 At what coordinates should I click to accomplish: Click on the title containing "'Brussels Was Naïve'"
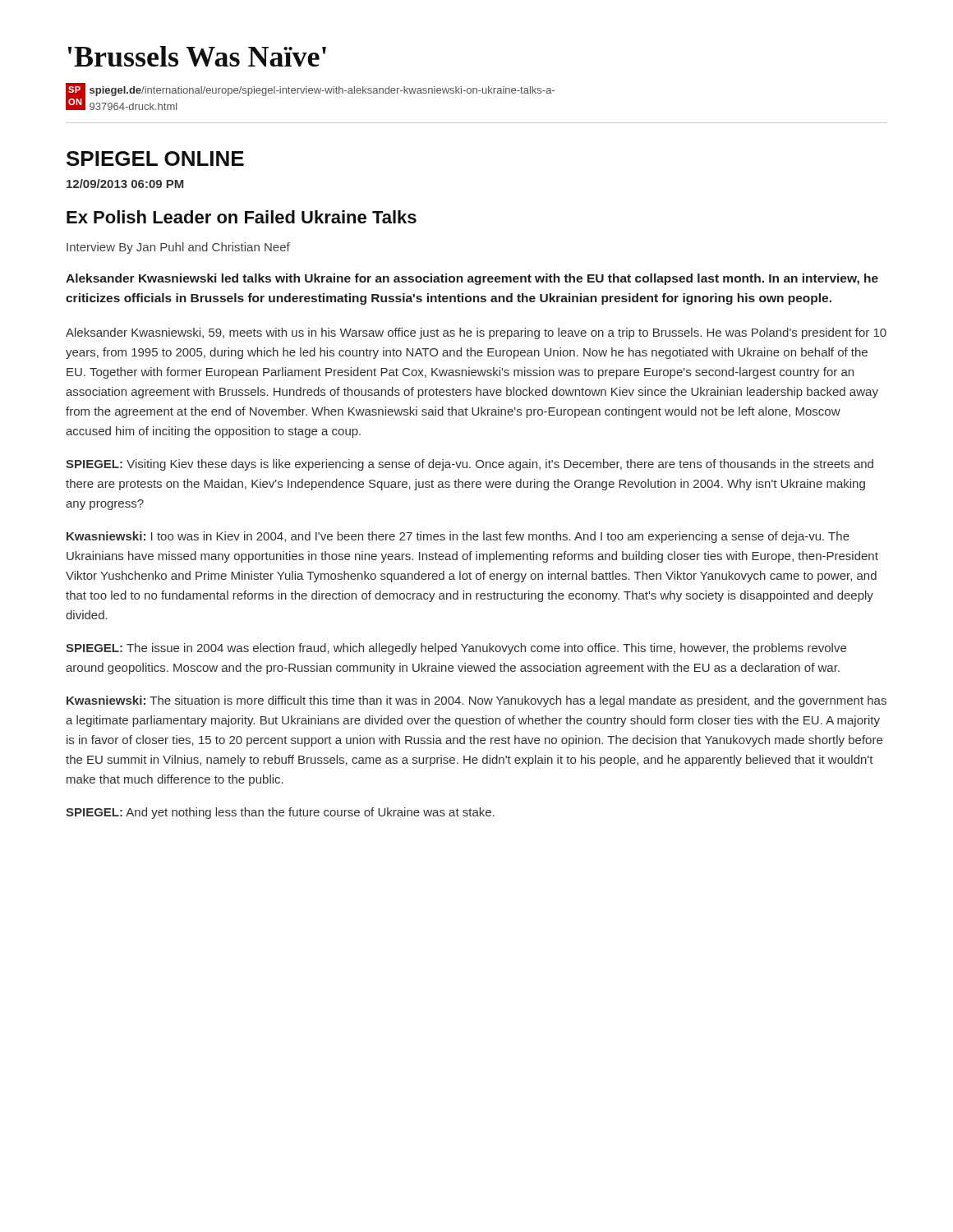pyautogui.click(x=197, y=56)
